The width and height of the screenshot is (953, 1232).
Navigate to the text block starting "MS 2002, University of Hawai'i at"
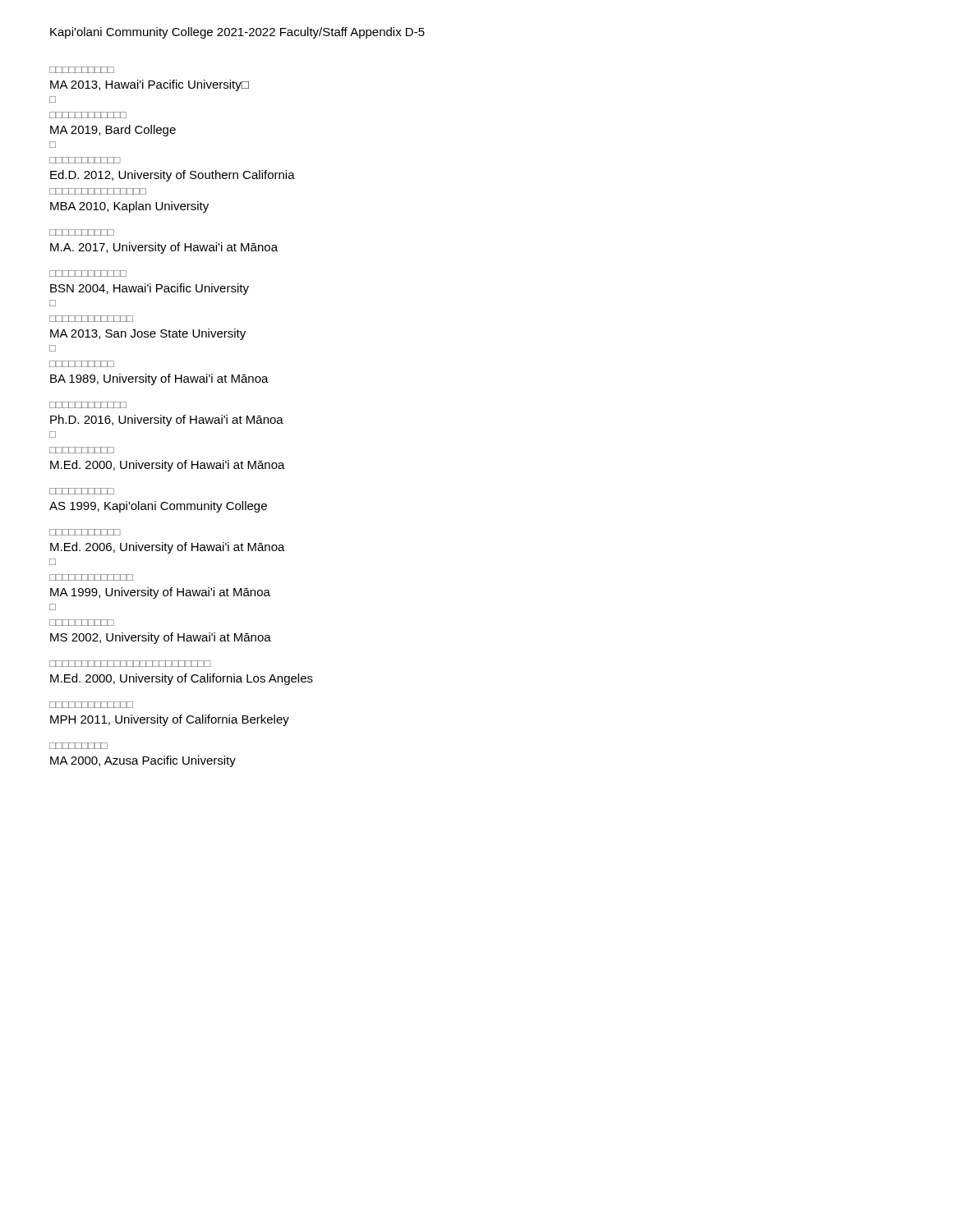(160, 637)
